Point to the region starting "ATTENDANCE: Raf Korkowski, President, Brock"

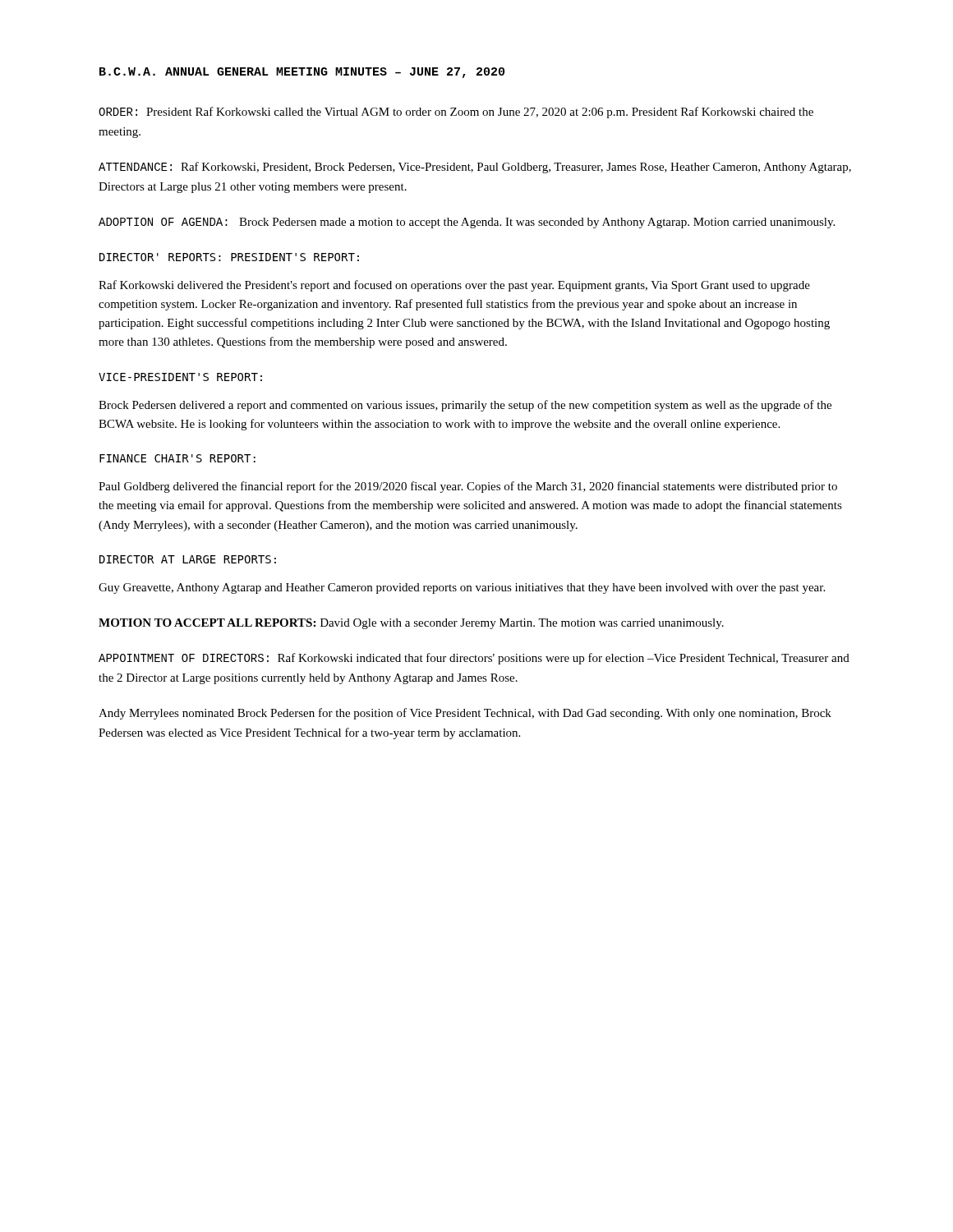click(475, 176)
